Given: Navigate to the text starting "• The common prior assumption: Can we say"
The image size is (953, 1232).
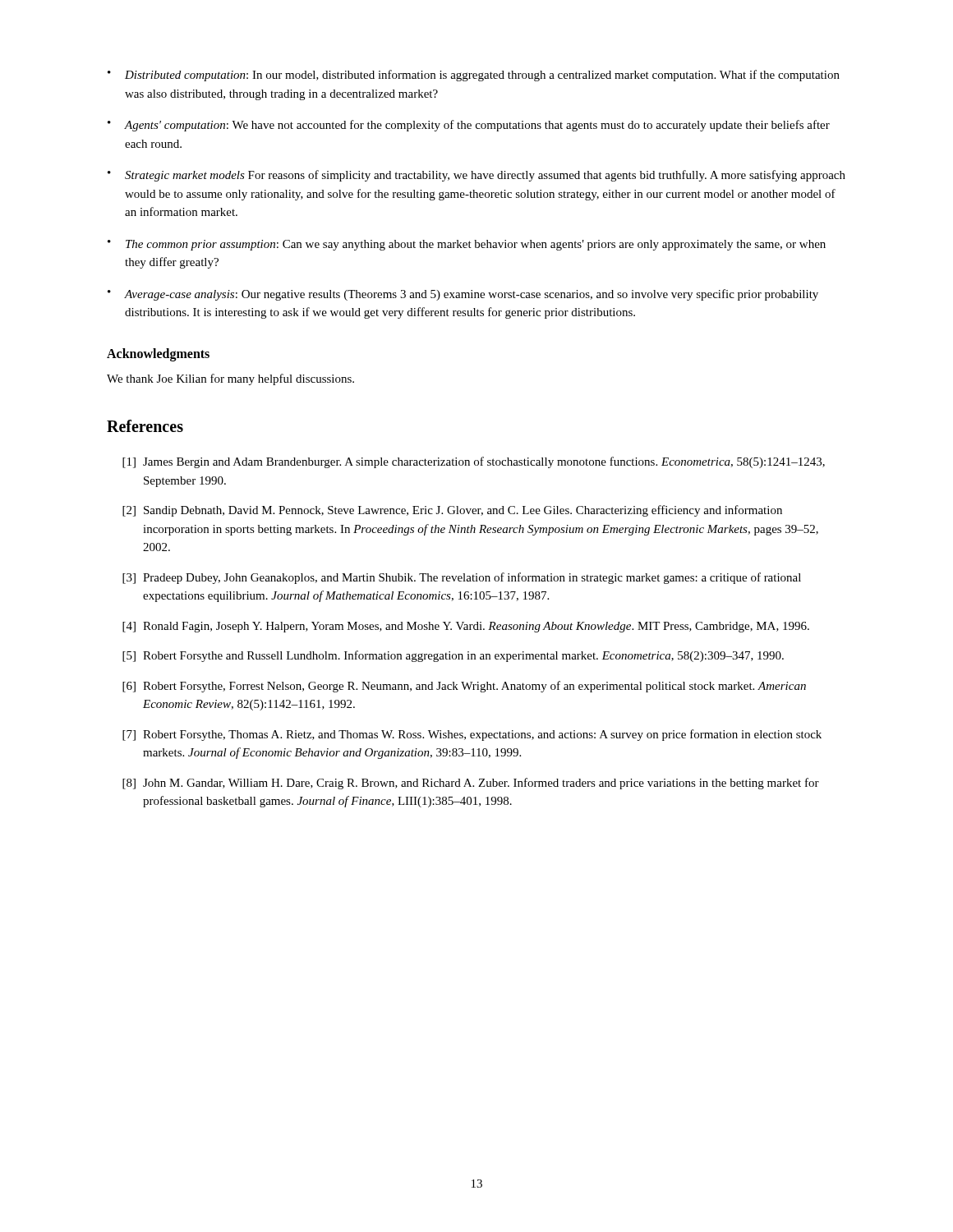Looking at the screenshot, I should pyautogui.click(x=476, y=253).
